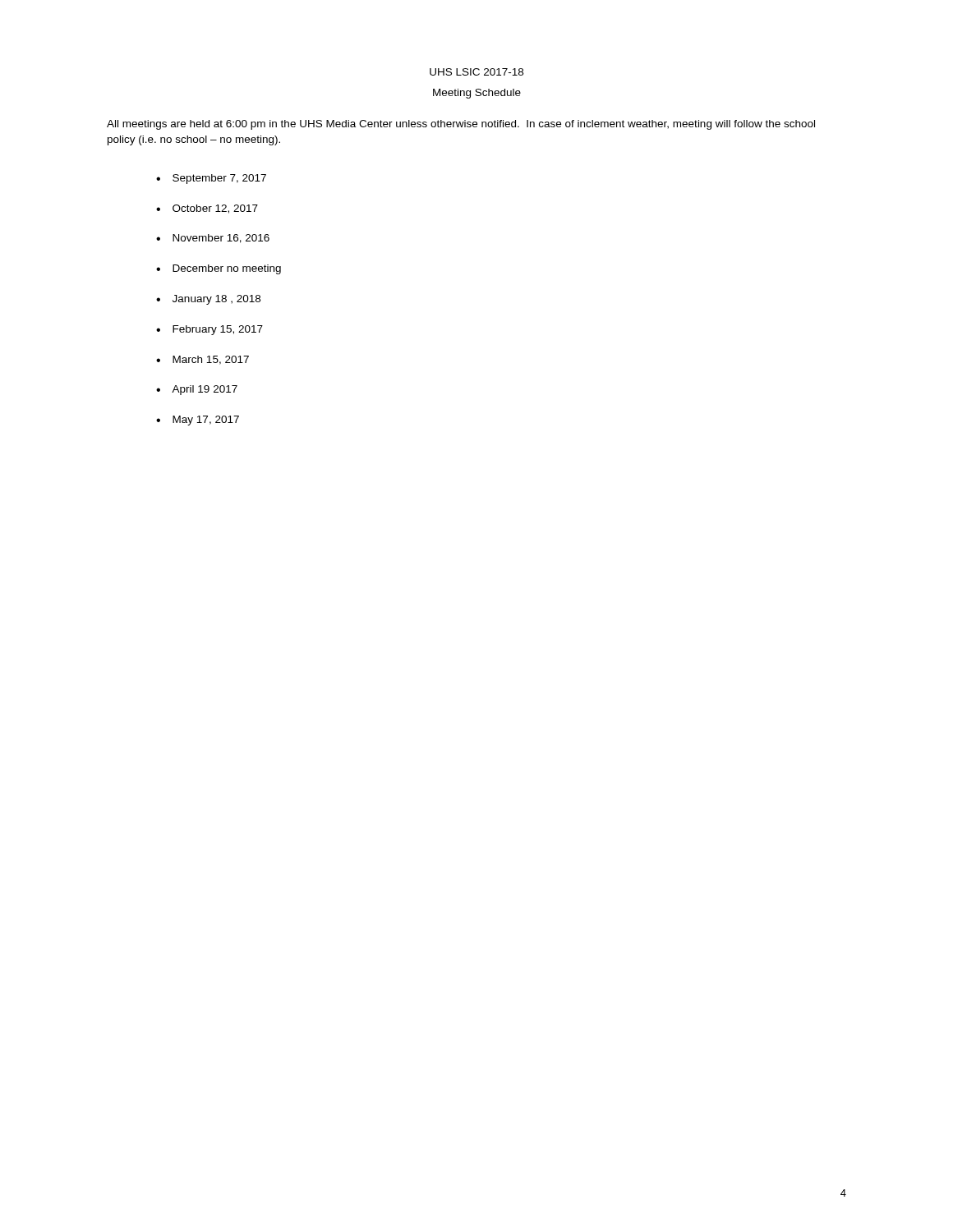953x1232 pixels.
Task: Find the block on this page that starts "• October 12,"
Action: coord(207,209)
